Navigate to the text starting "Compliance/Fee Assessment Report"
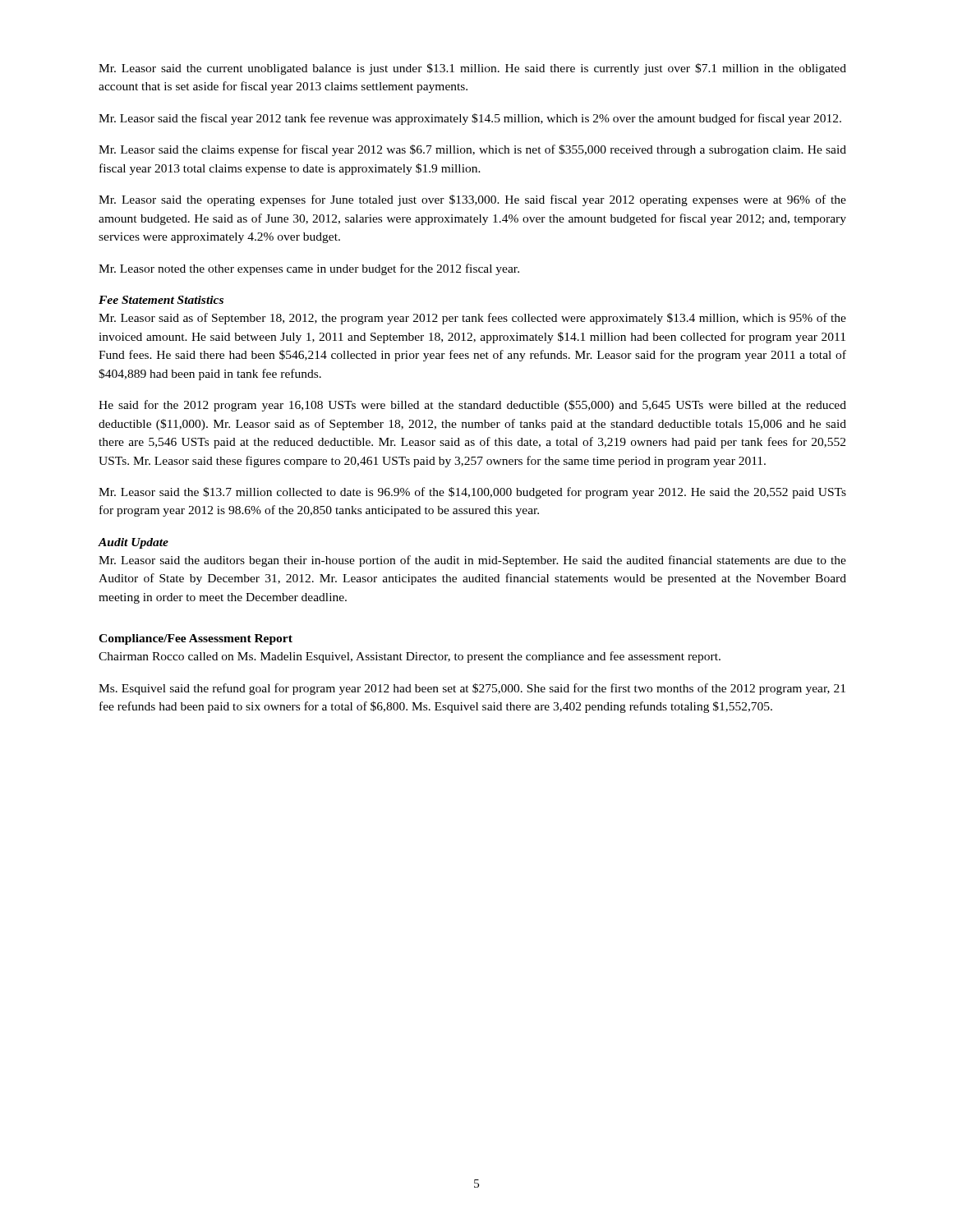Image resolution: width=953 pixels, height=1232 pixels. (195, 638)
